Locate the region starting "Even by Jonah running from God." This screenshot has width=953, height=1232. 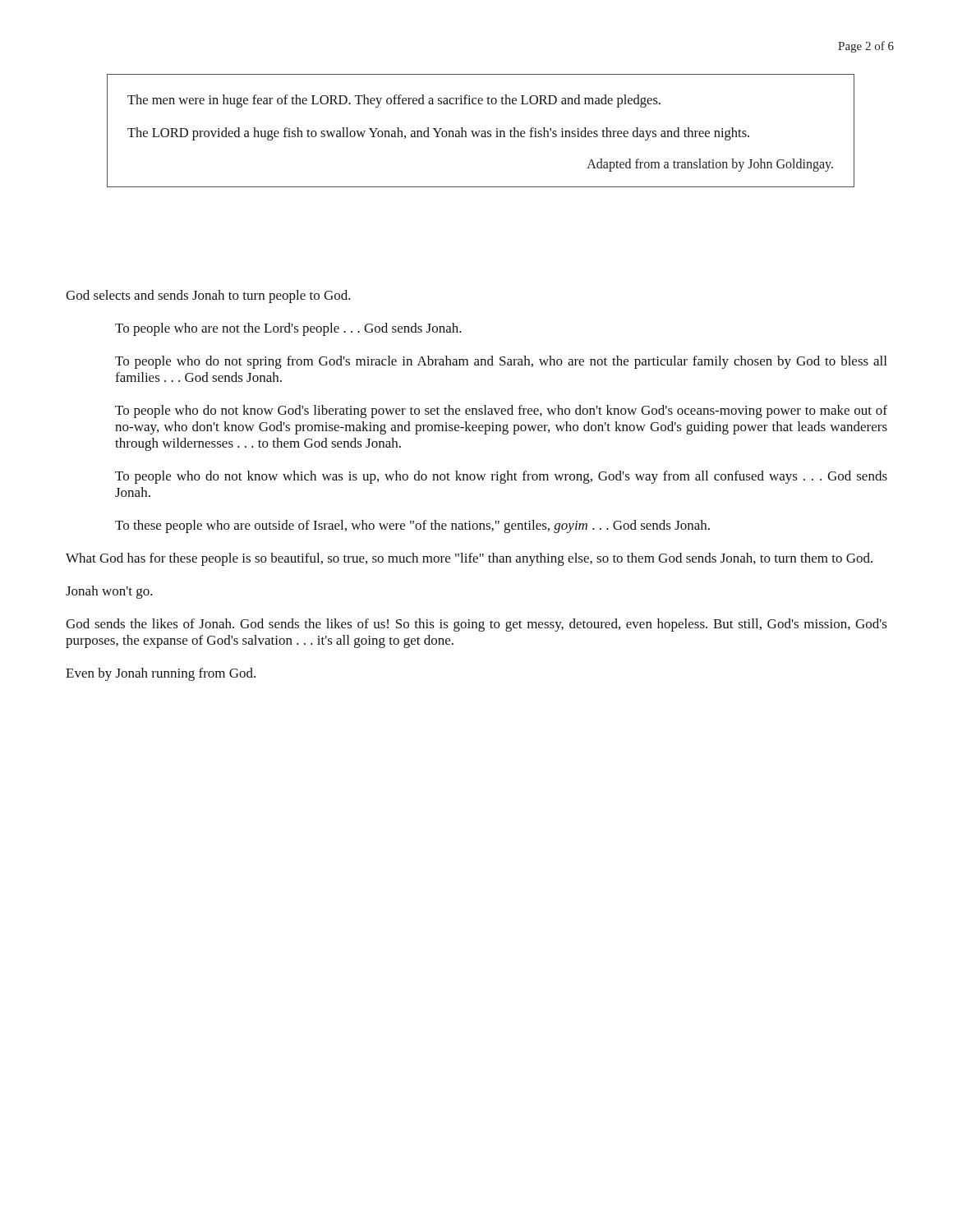click(161, 673)
